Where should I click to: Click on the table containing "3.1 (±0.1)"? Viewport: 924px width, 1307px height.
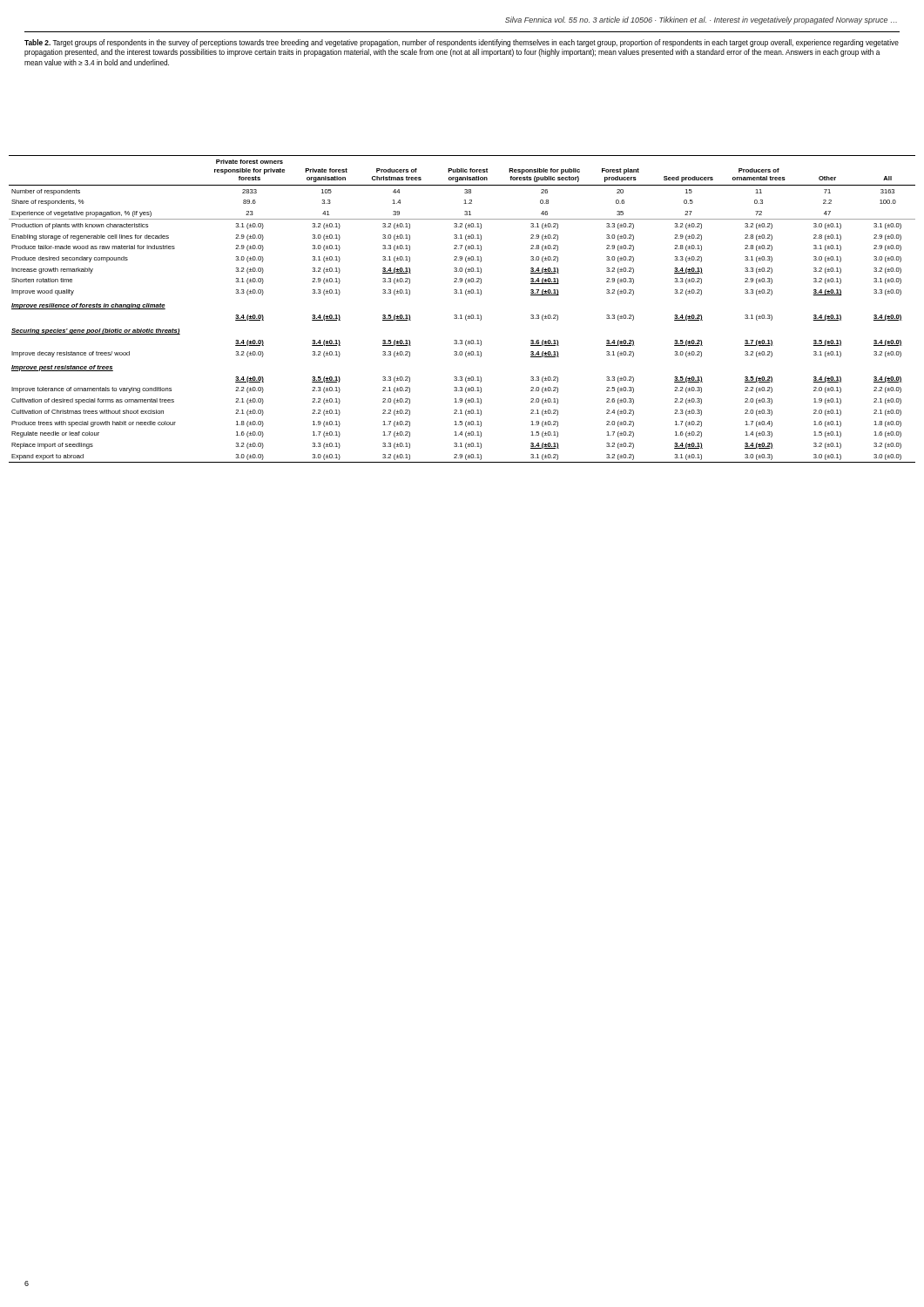pyautogui.click(x=462, y=309)
